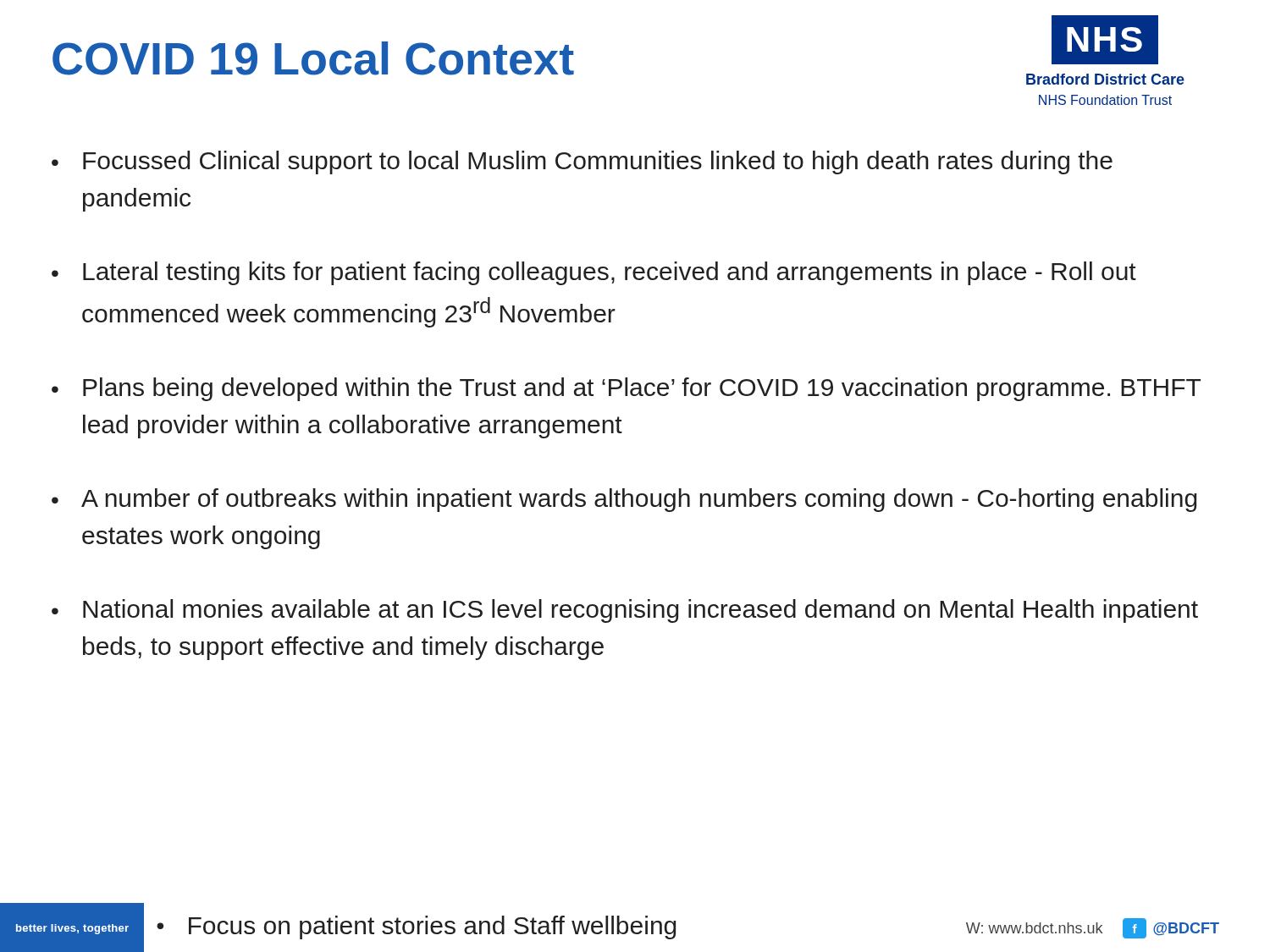Select the list item that says "• Lateral testing kits for"
Viewport: 1270px width, 952px height.
pyautogui.click(x=627, y=292)
